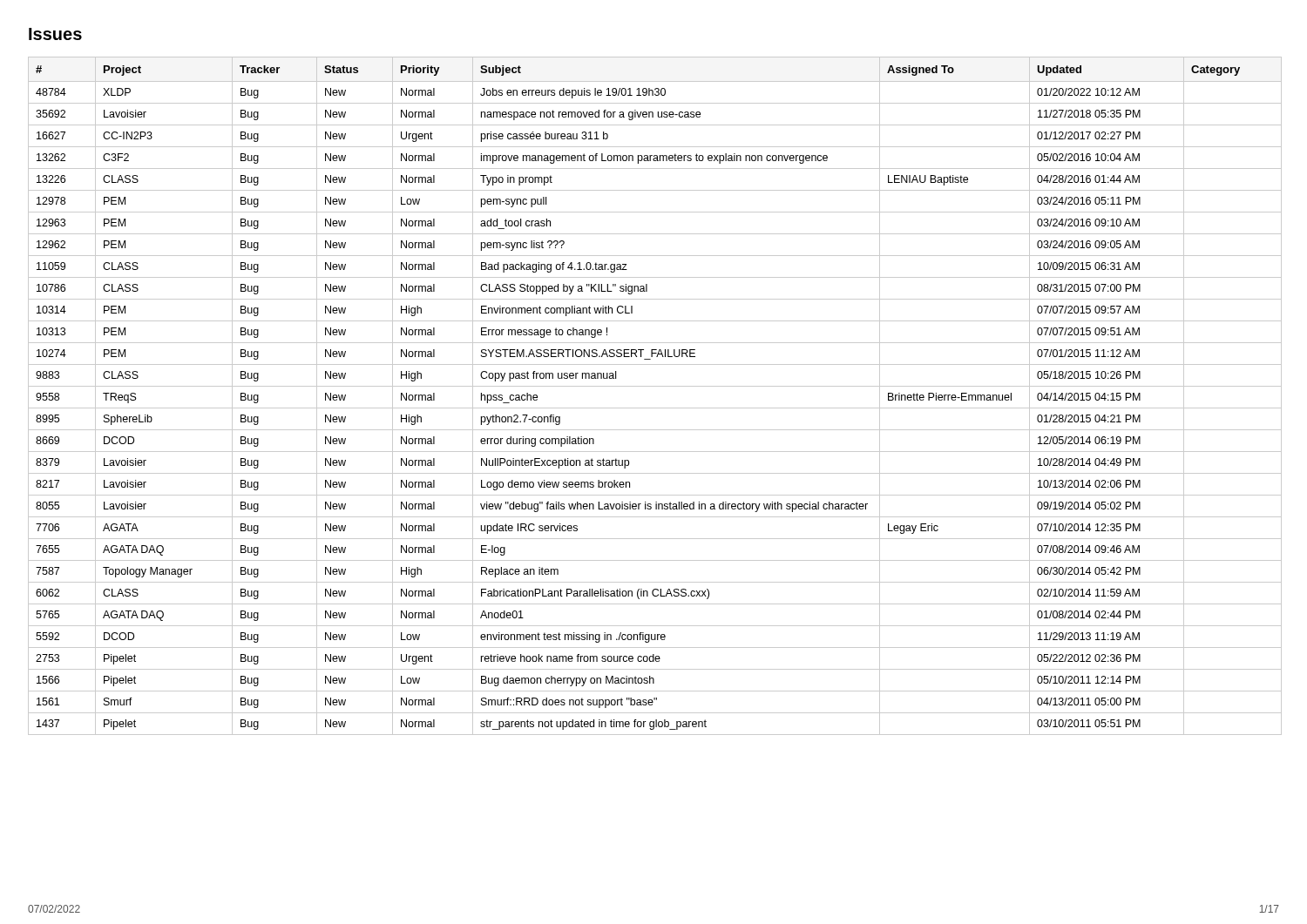Locate the section header
Image resolution: width=1307 pixels, height=924 pixels.
click(55, 34)
